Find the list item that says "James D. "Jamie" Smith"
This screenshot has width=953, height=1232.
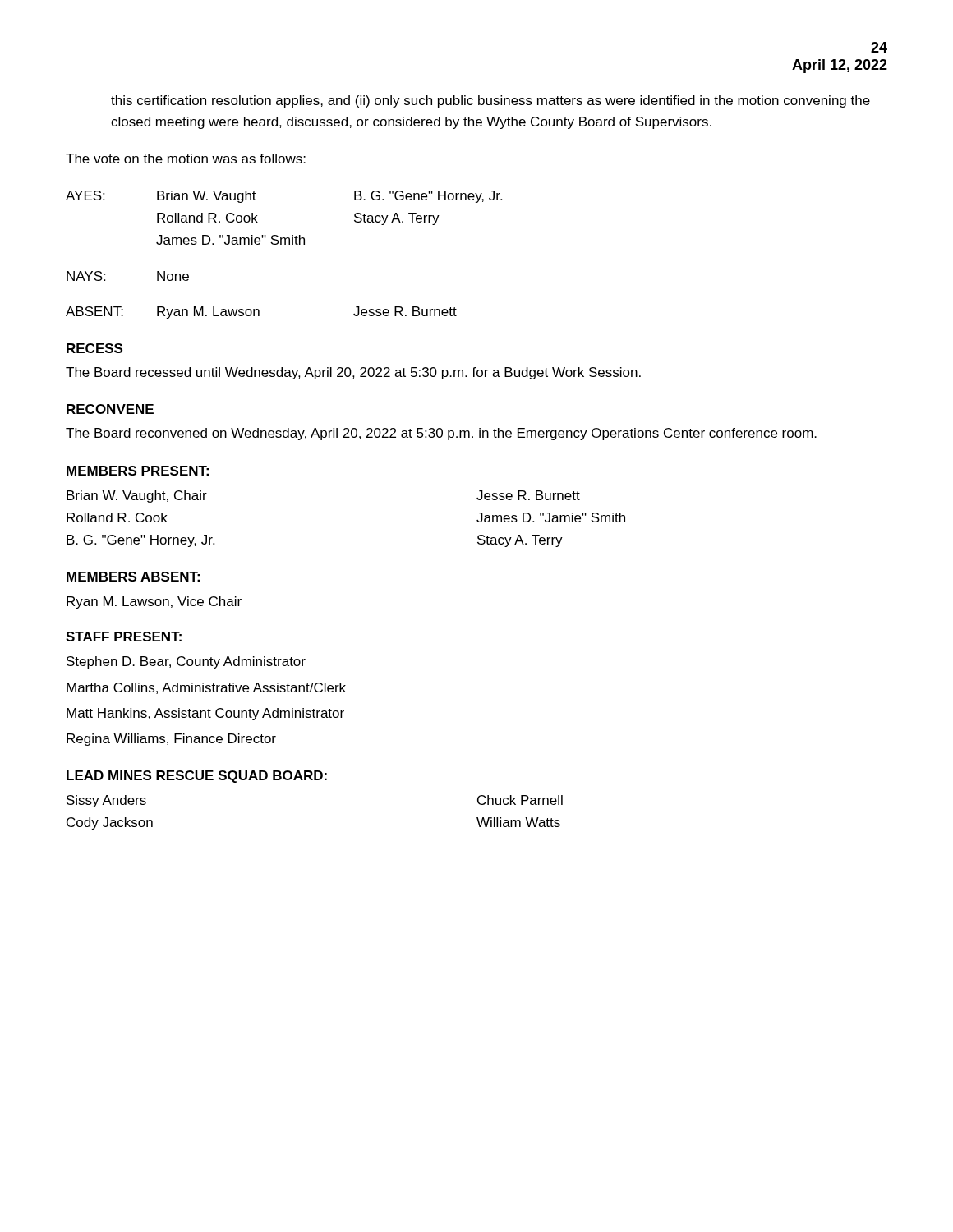pyautogui.click(x=551, y=518)
